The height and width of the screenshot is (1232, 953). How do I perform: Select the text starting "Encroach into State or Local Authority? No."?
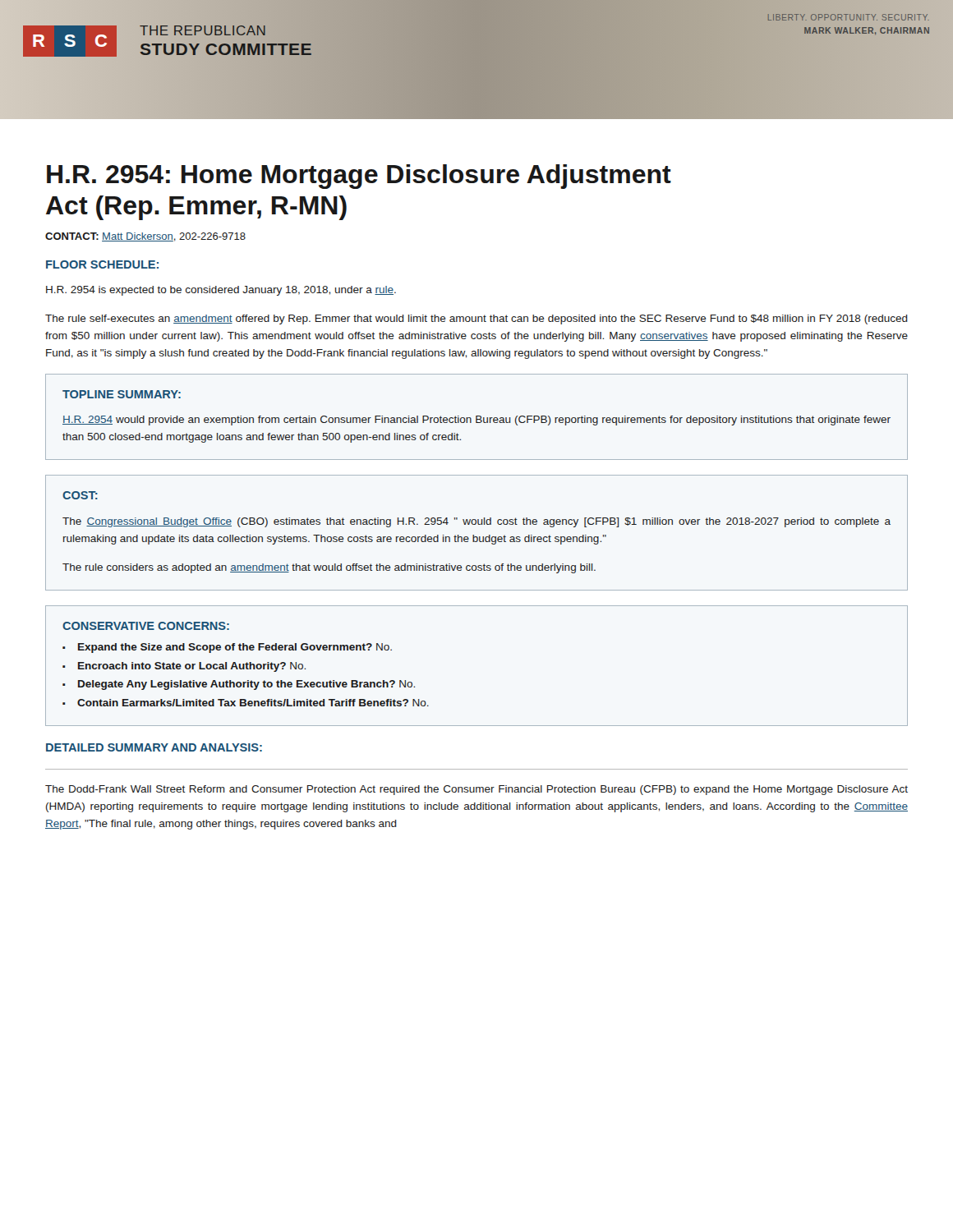(192, 665)
